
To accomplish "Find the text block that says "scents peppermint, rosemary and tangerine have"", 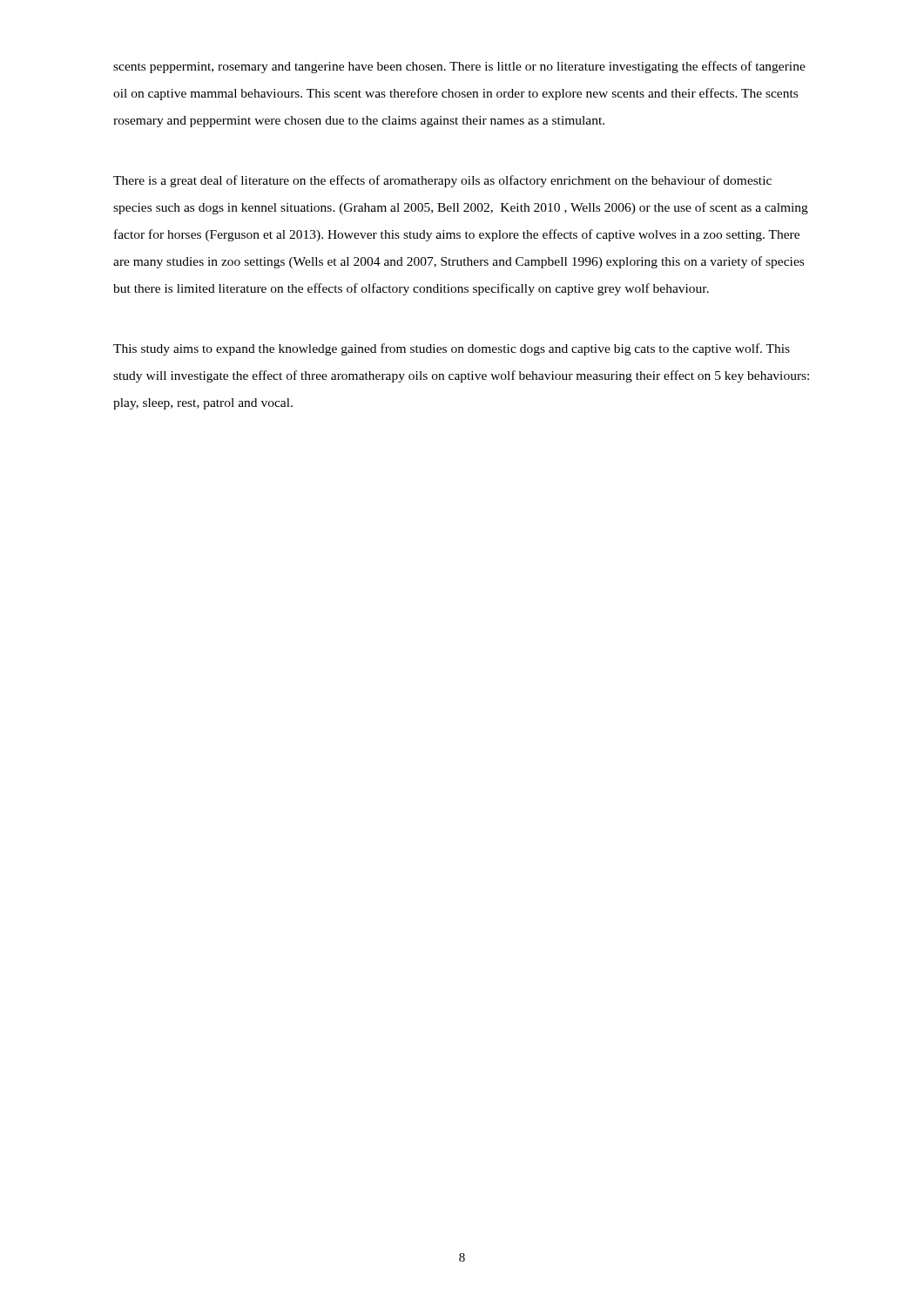I will click(459, 93).
